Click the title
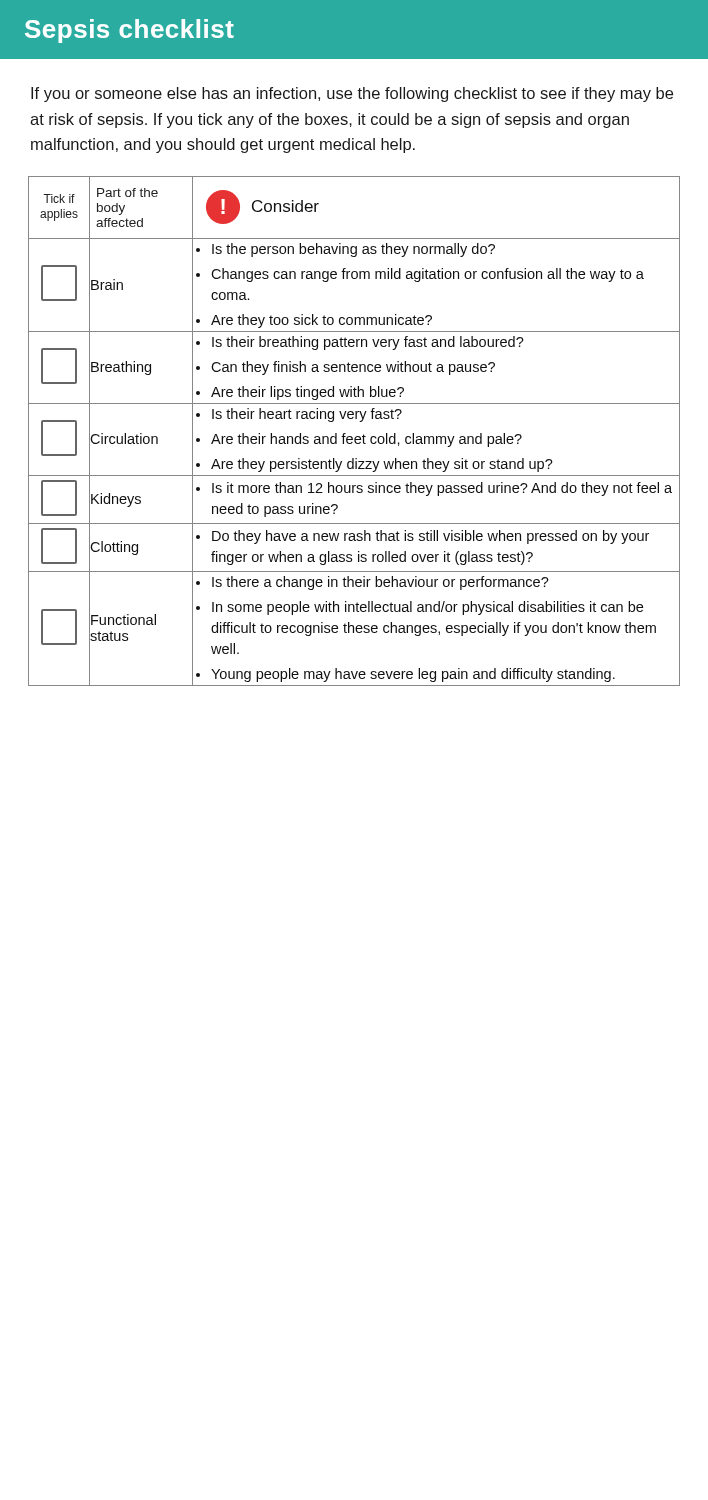708x1500 pixels. click(354, 29)
